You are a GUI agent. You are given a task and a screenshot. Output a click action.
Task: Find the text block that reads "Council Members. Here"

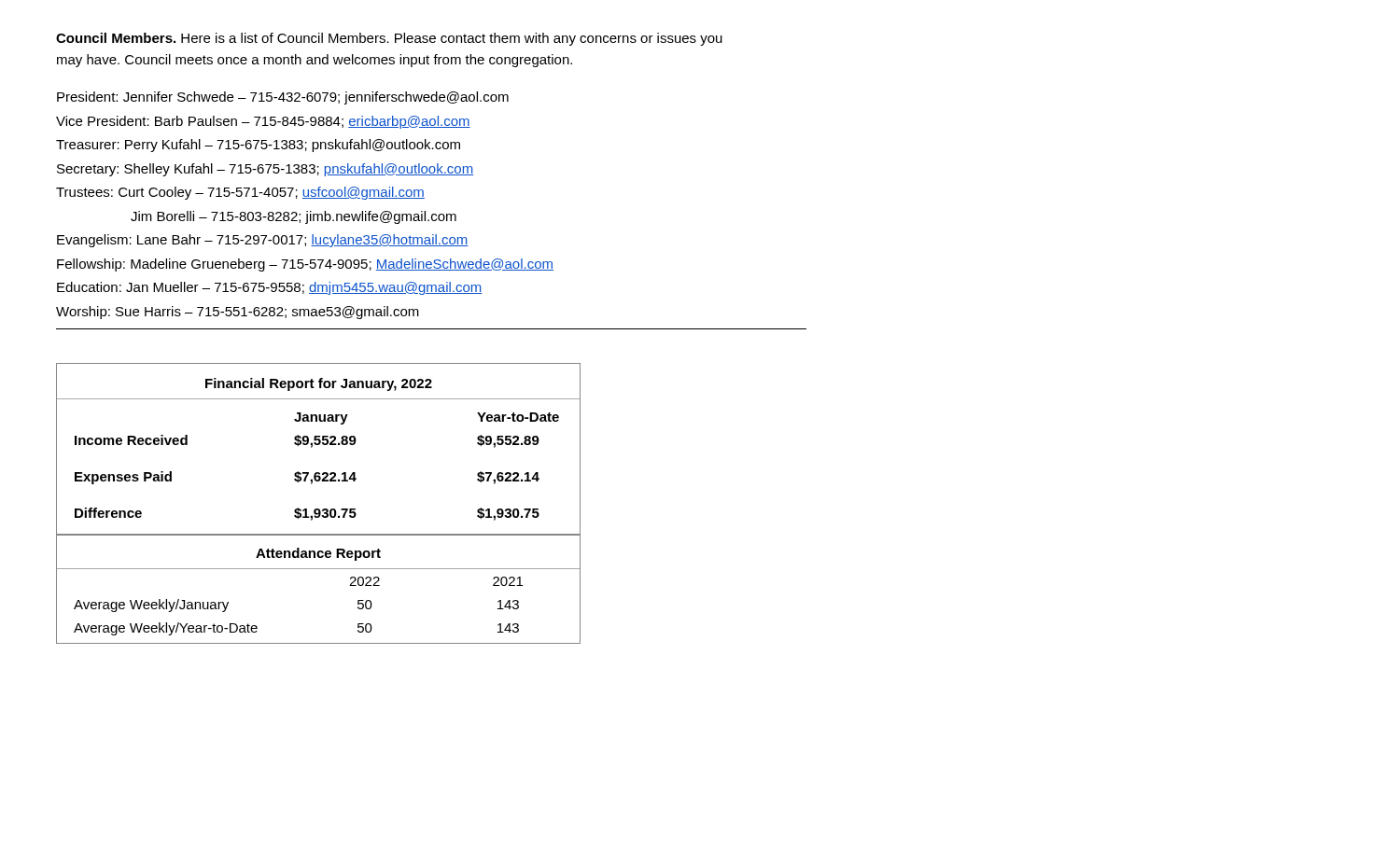click(x=389, y=48)
